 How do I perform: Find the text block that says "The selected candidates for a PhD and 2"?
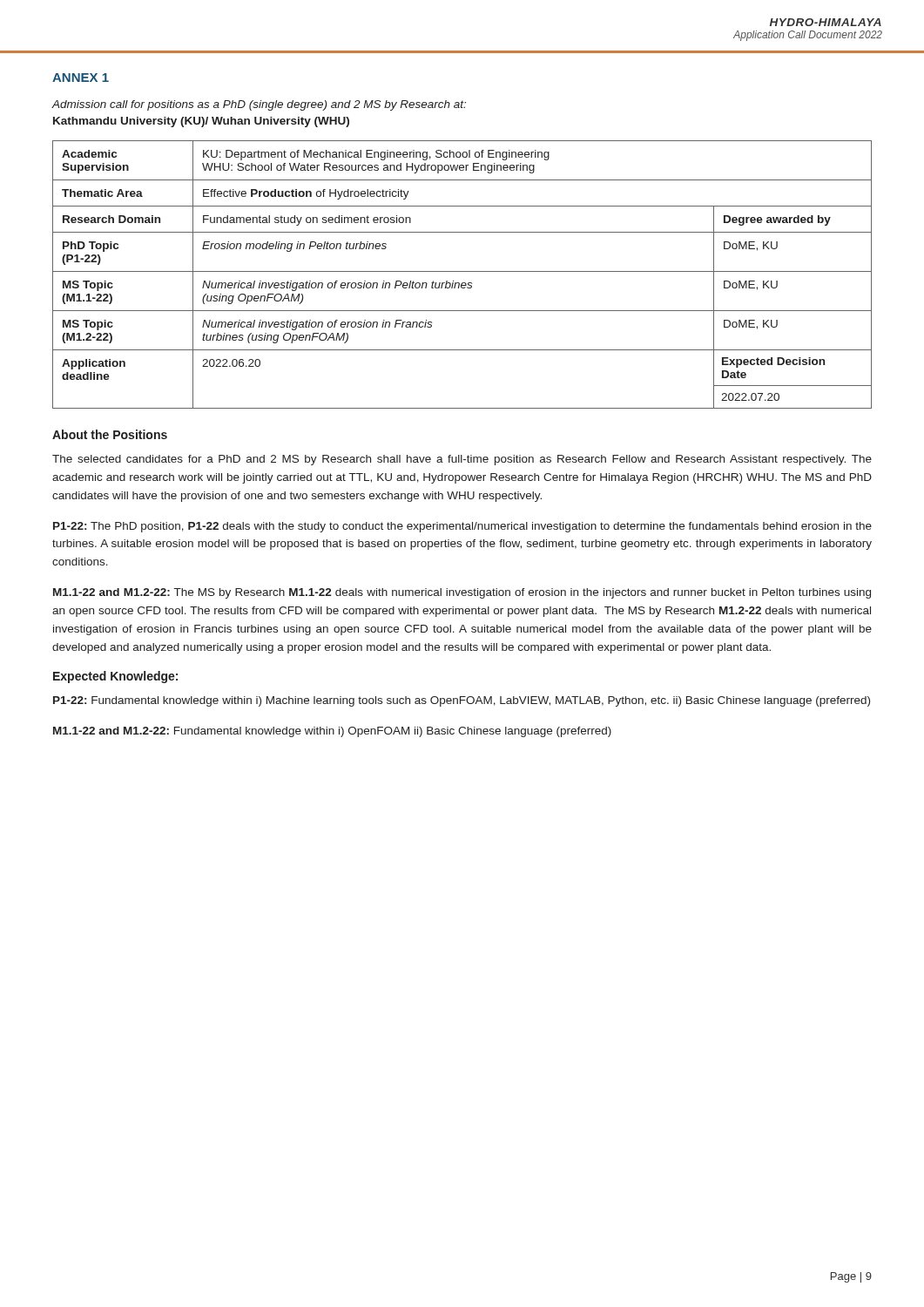462,477
